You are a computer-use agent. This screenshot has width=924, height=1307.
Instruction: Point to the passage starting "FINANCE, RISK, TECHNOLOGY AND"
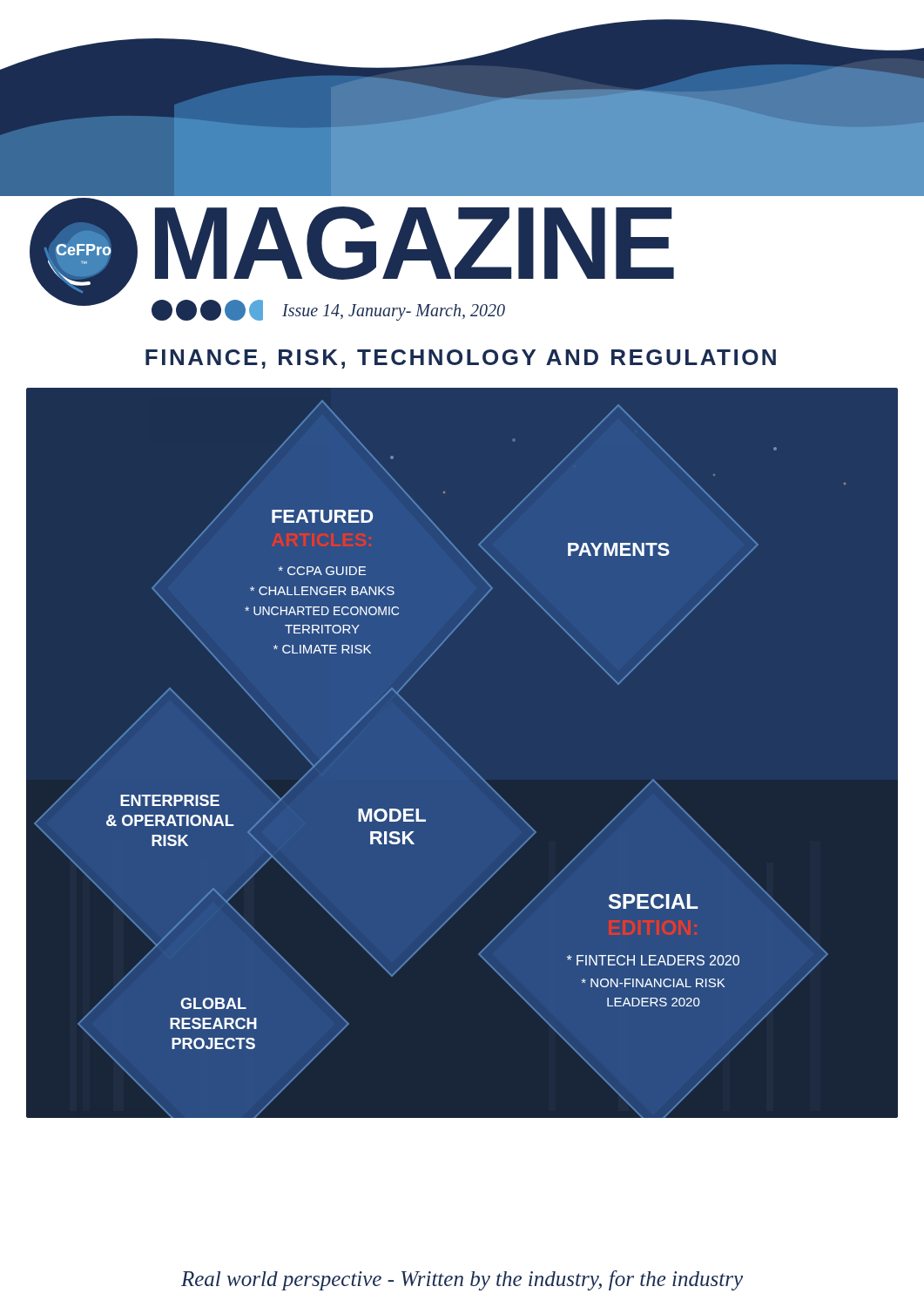[462, 357]
